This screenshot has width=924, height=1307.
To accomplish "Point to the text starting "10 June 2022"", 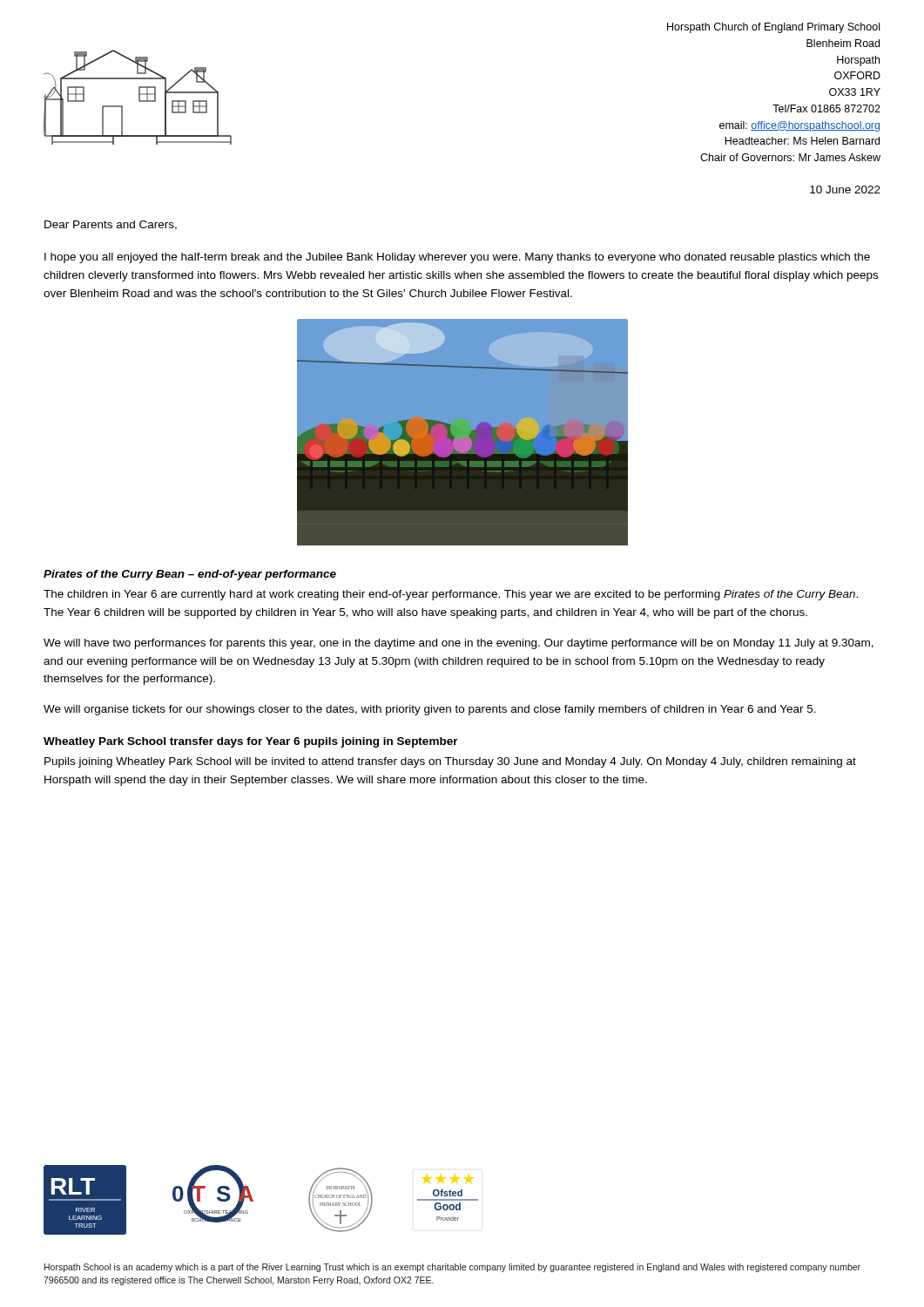I will pos(845,190).
